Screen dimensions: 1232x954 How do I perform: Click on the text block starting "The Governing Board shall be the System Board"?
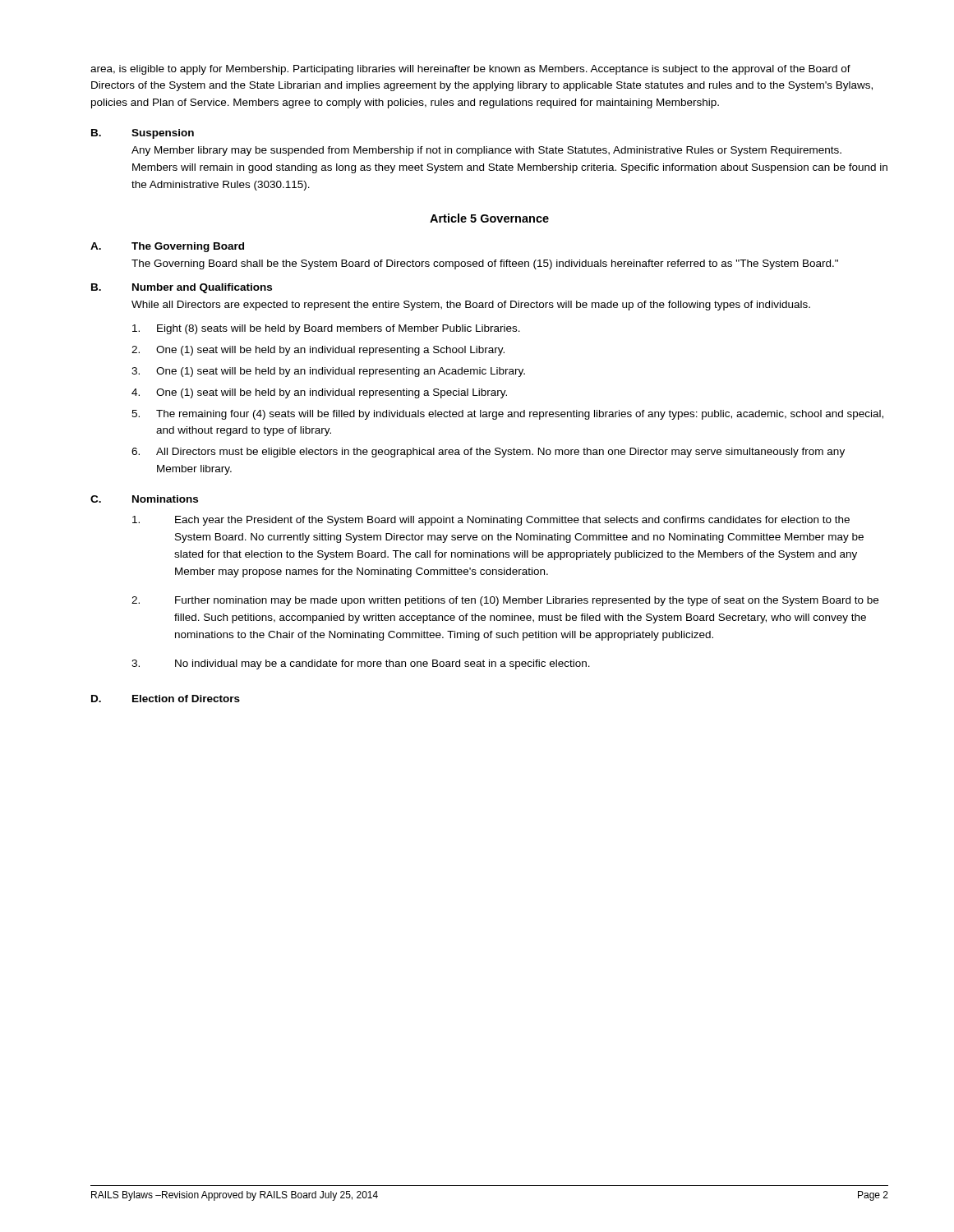[510, 264]
